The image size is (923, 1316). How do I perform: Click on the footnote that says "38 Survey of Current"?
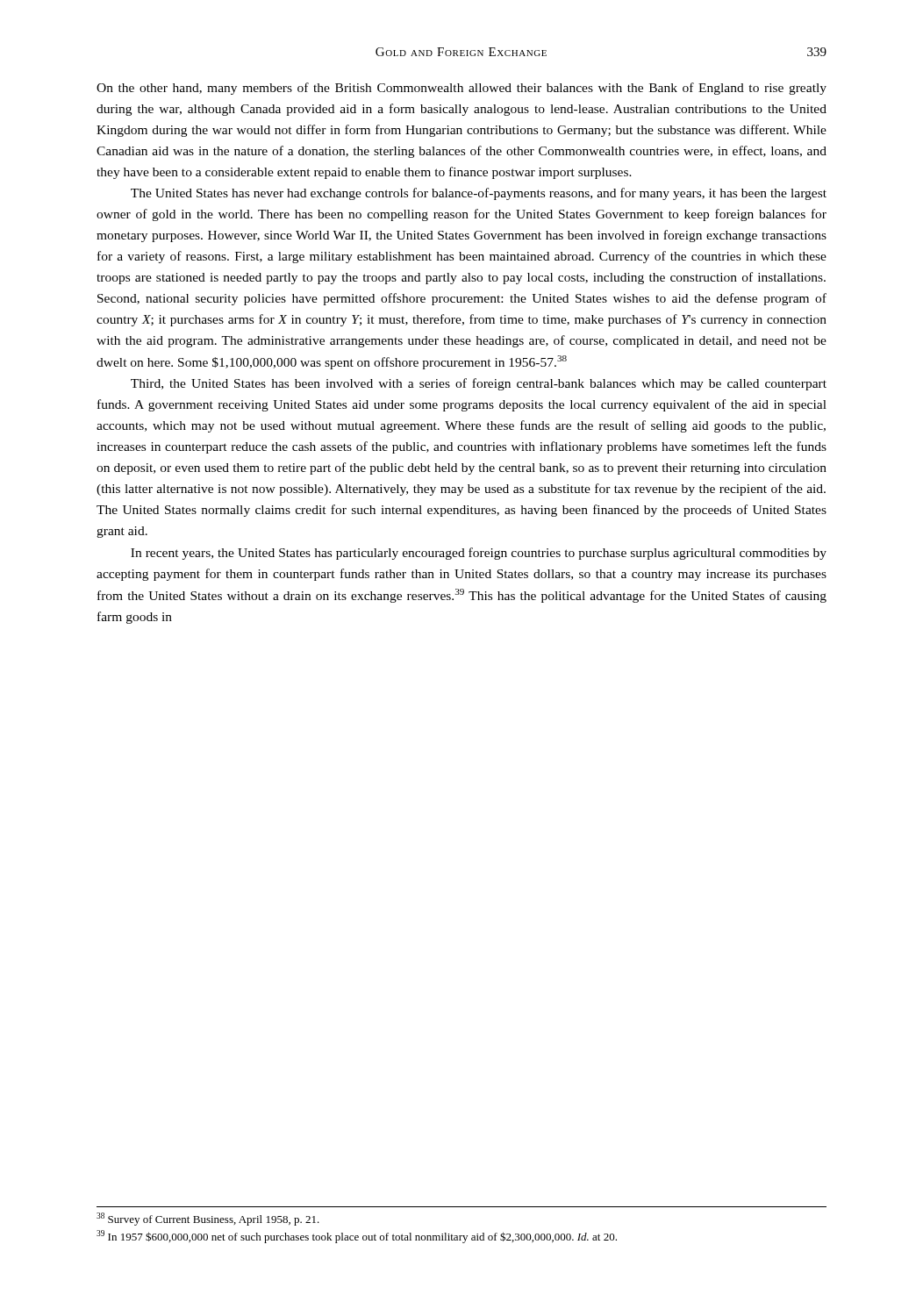pos(462,1228)
